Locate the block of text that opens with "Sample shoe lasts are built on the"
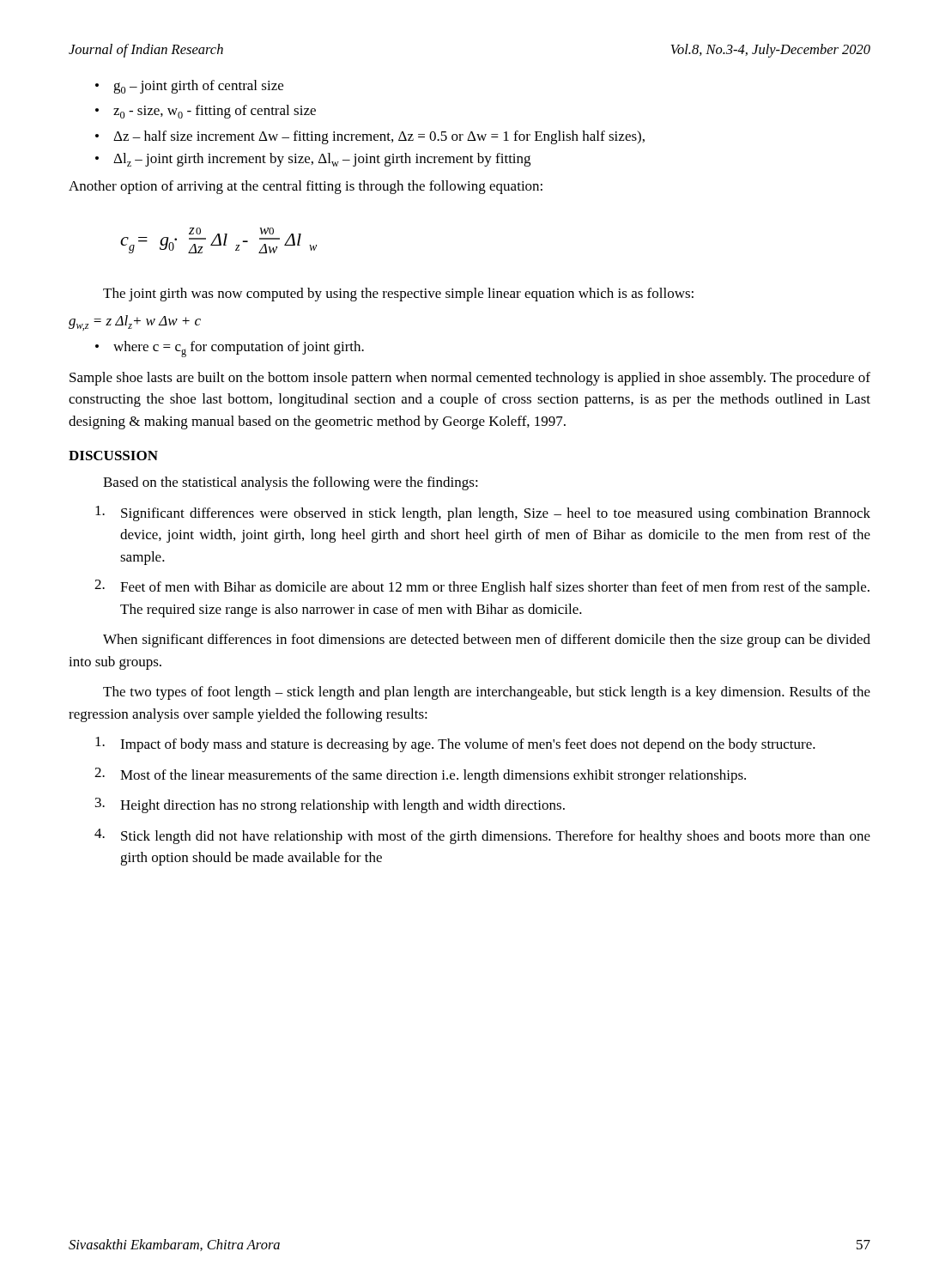This screenshot has width=939, height=1288. click(x=470, y=399)
